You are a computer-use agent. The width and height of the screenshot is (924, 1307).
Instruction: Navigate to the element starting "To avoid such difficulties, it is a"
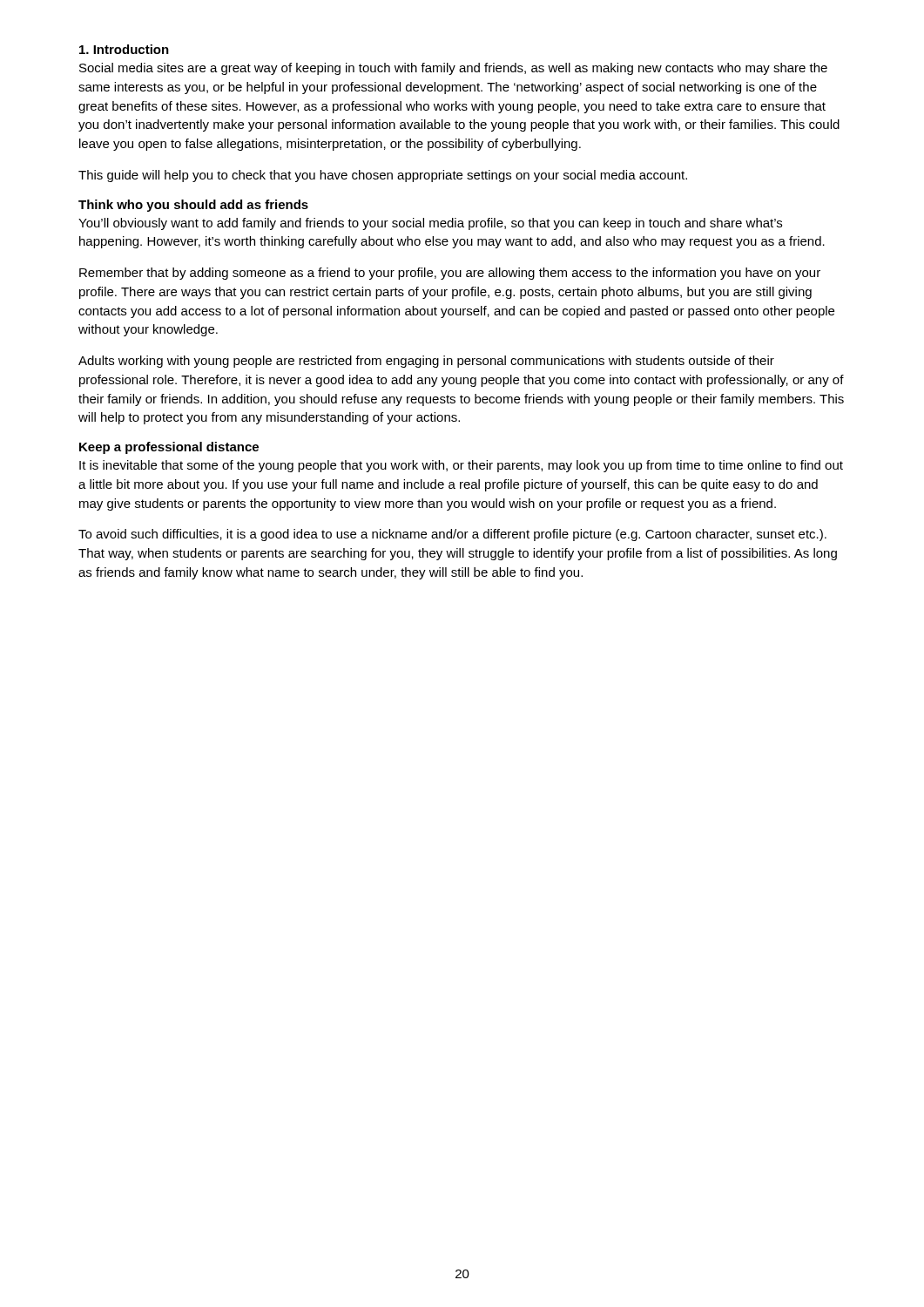point(458,553)
